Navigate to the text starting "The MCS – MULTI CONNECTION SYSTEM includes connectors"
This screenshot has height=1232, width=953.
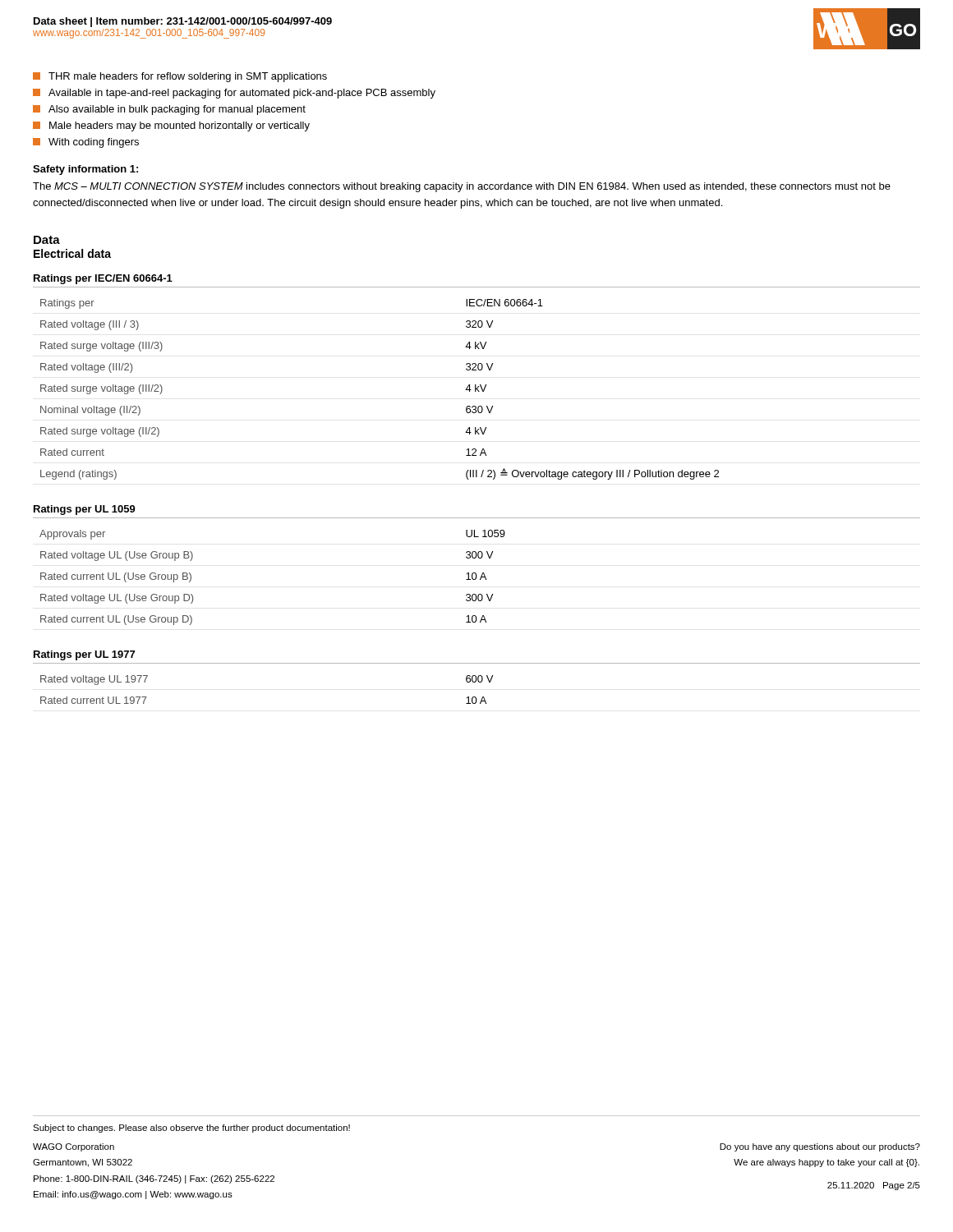[462, 194]
